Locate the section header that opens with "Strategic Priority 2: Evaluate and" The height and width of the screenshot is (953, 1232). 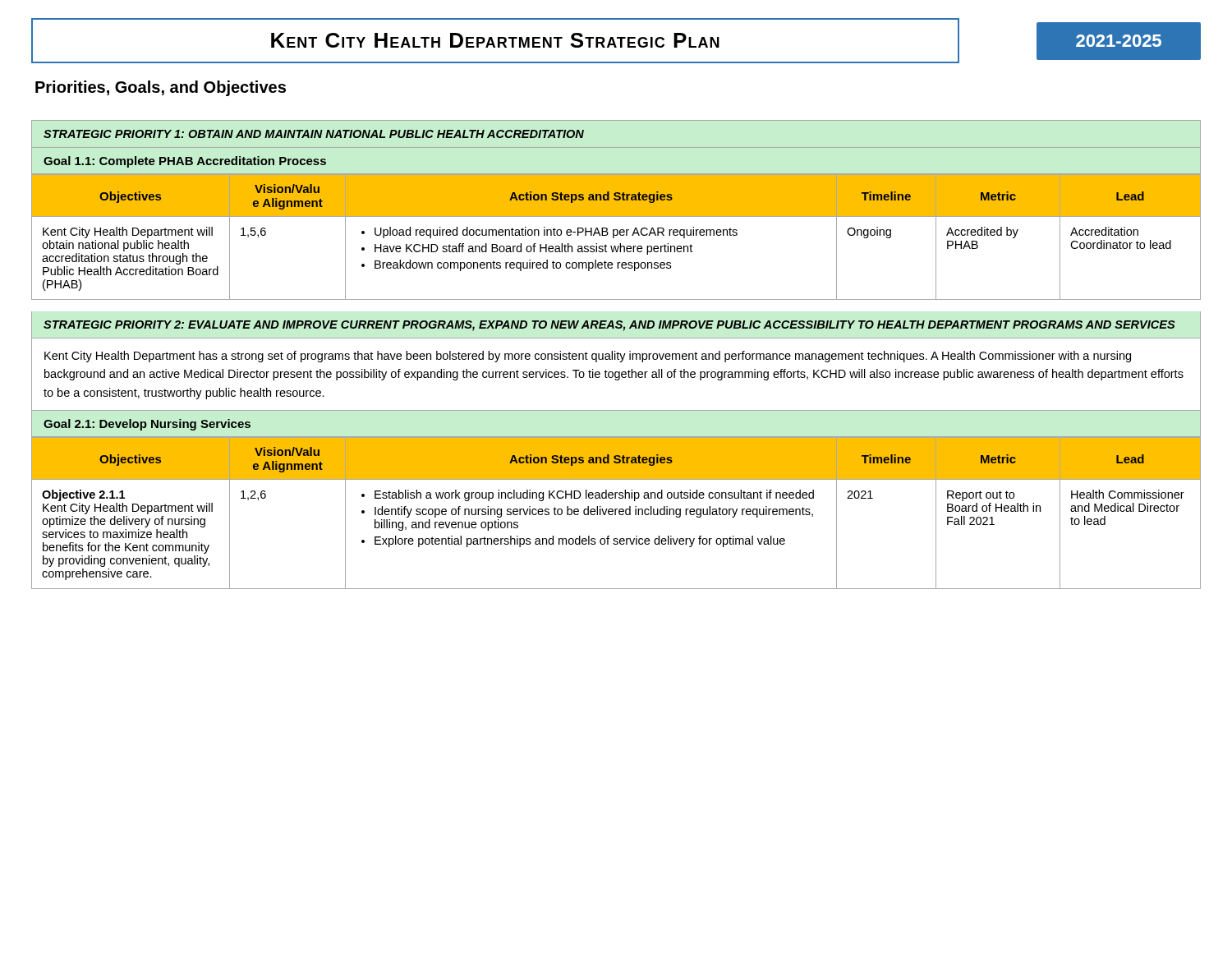coord(609,324)
